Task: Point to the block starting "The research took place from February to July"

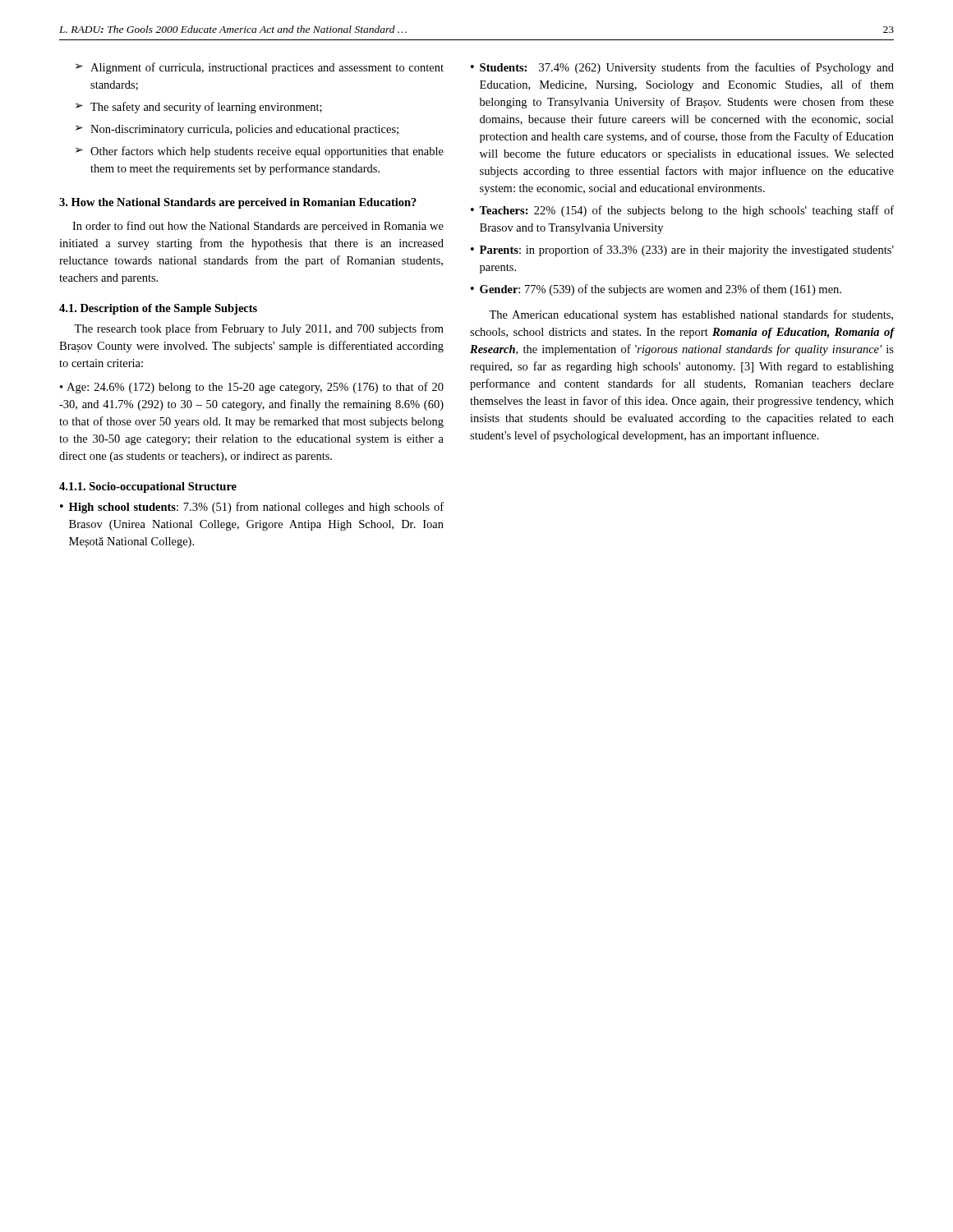Action: [x=251, y=346]
